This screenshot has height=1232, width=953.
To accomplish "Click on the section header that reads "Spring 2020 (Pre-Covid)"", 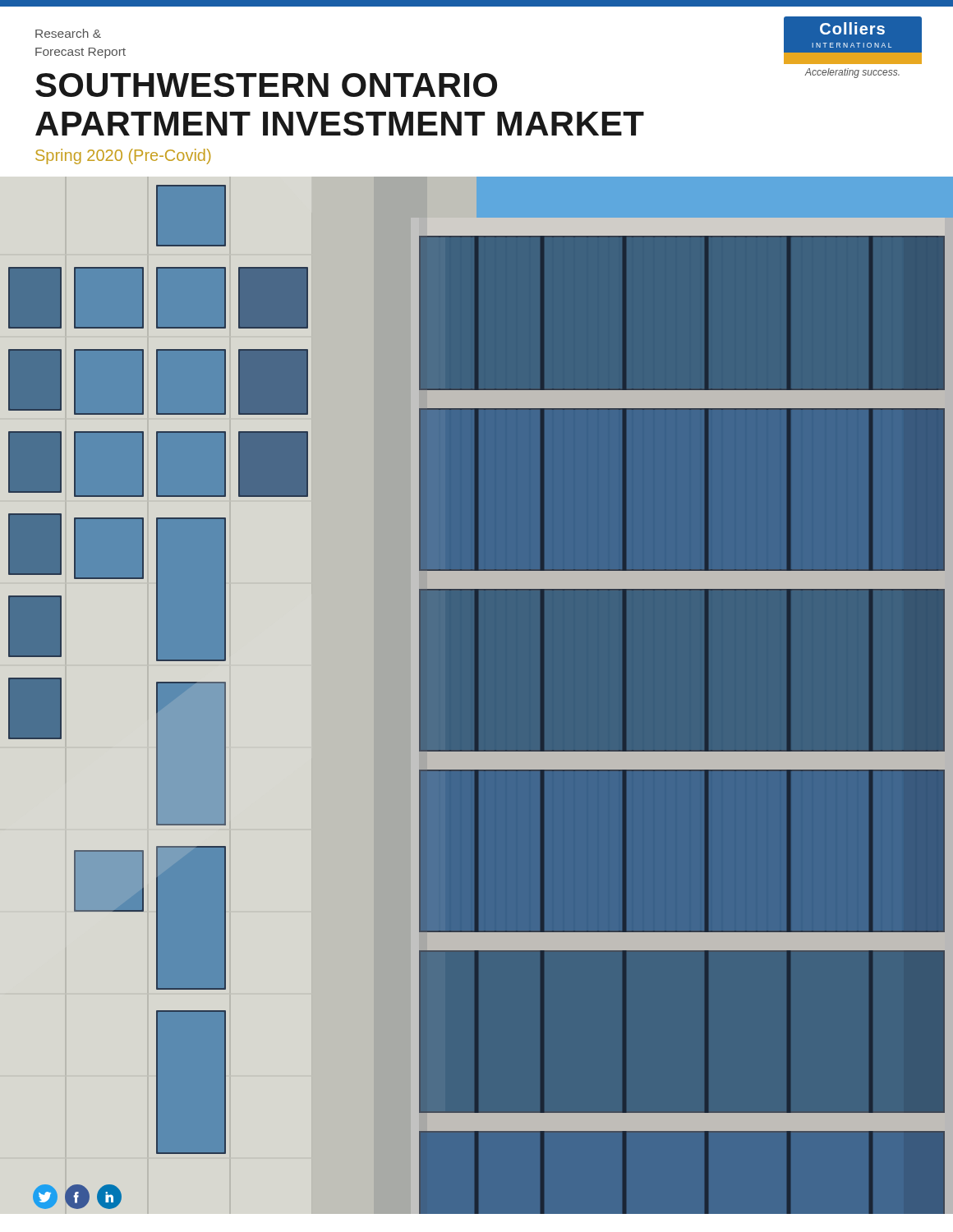I will (x=123, y=155).
